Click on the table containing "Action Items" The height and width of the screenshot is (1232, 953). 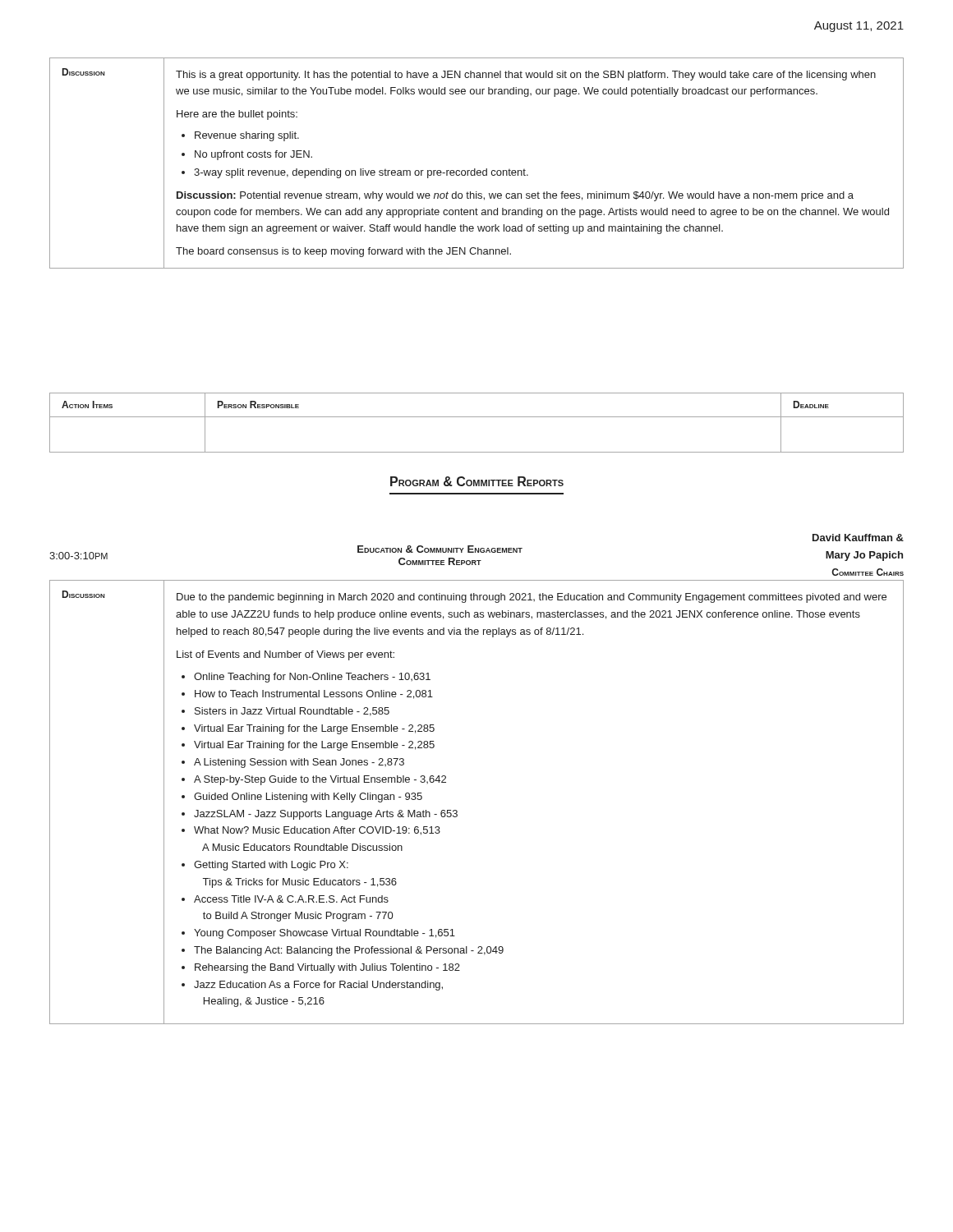point(476,423)
